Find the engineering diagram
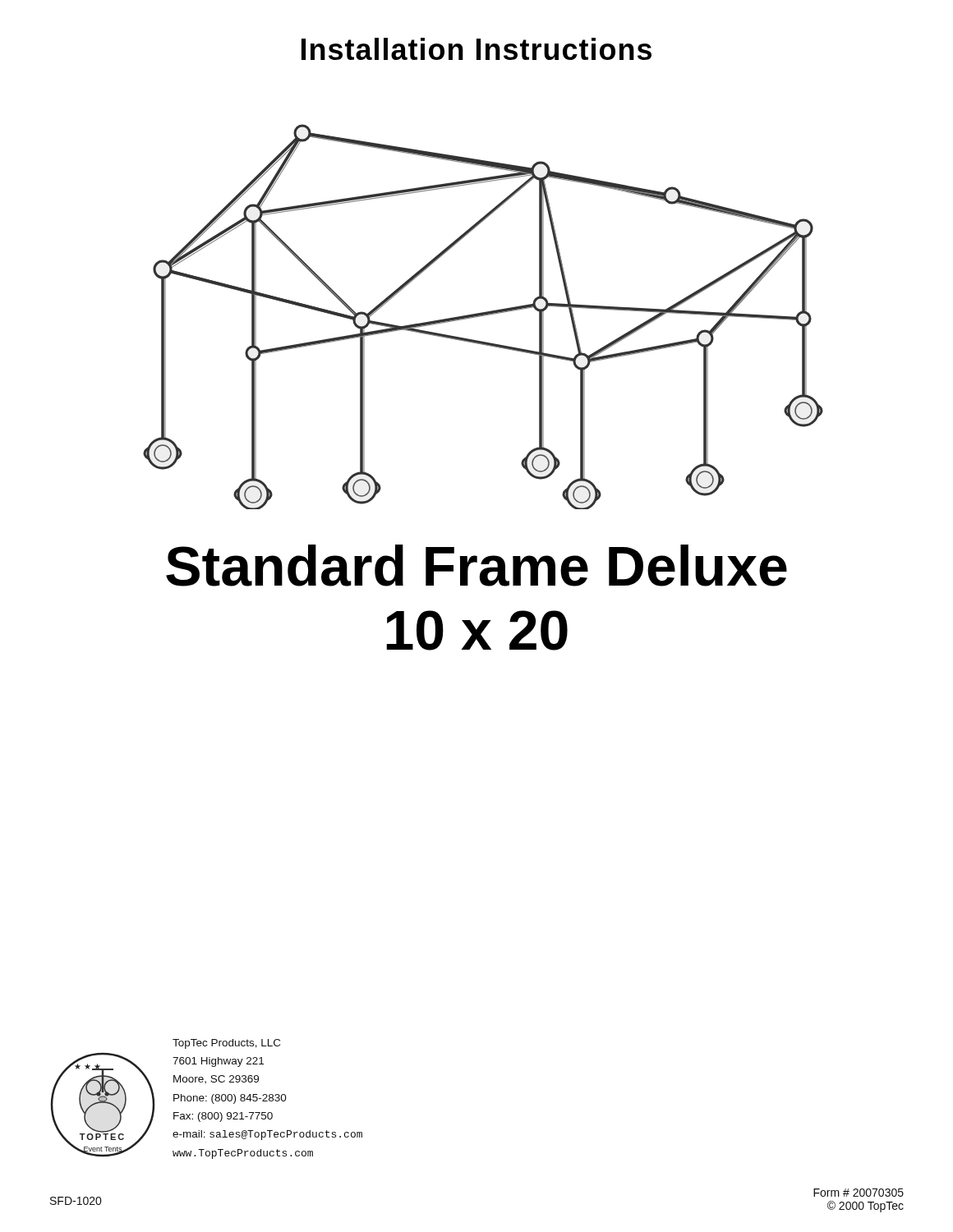 point(476,296)
